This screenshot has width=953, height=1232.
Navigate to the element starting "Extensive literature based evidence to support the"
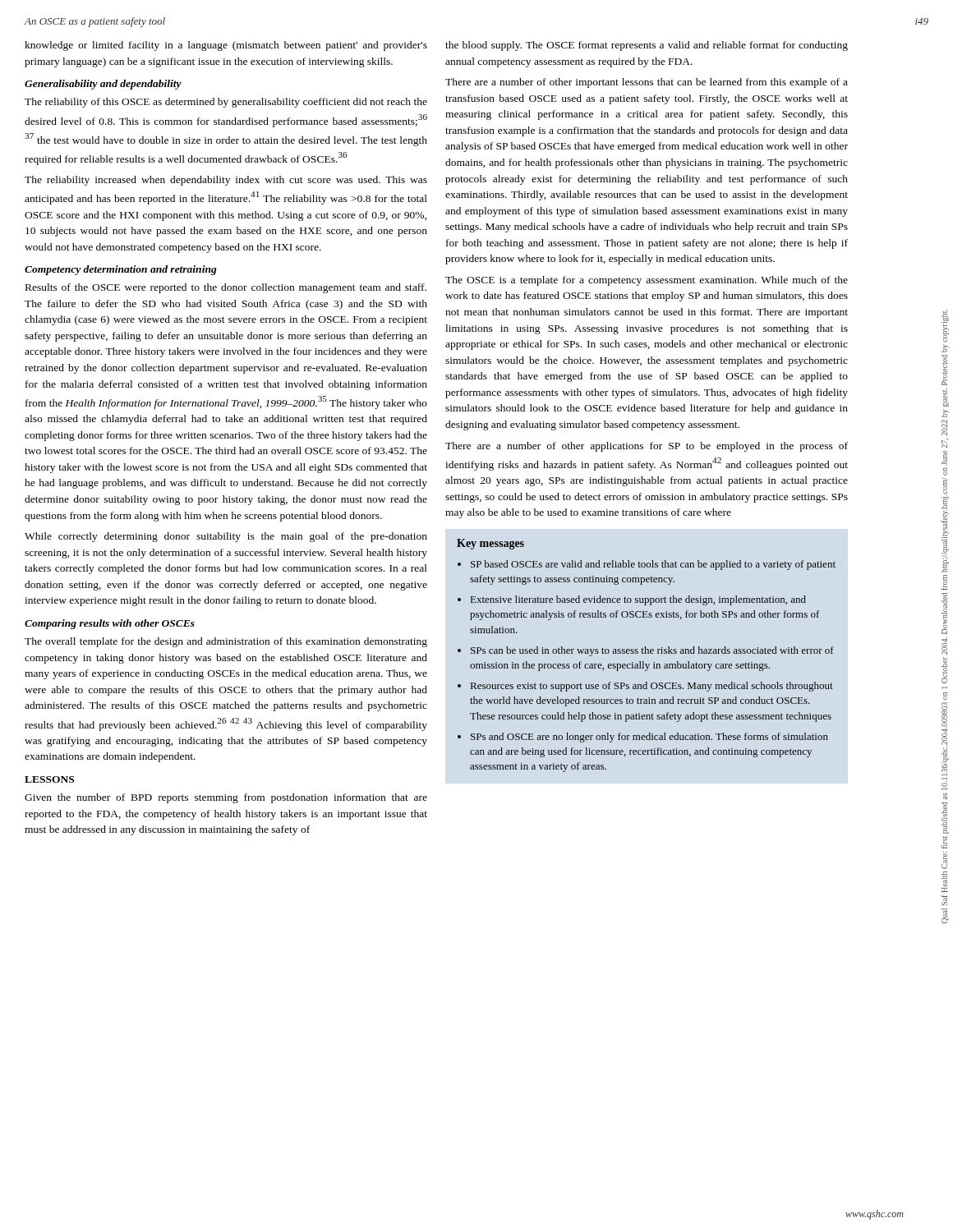(645, 614)
